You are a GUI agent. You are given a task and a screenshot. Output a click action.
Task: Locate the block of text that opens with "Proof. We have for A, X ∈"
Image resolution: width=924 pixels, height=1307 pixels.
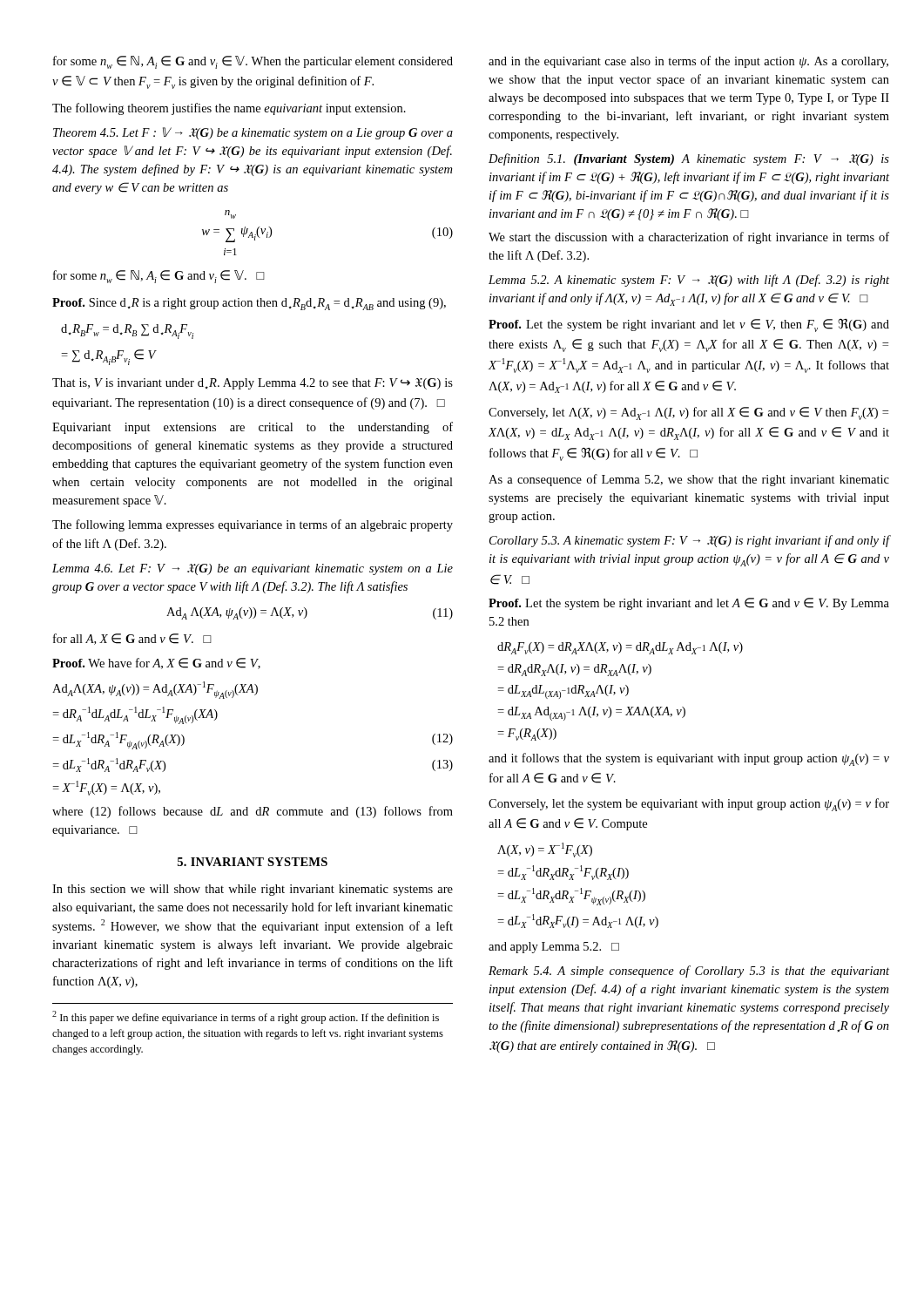click(x=156, y=664)
